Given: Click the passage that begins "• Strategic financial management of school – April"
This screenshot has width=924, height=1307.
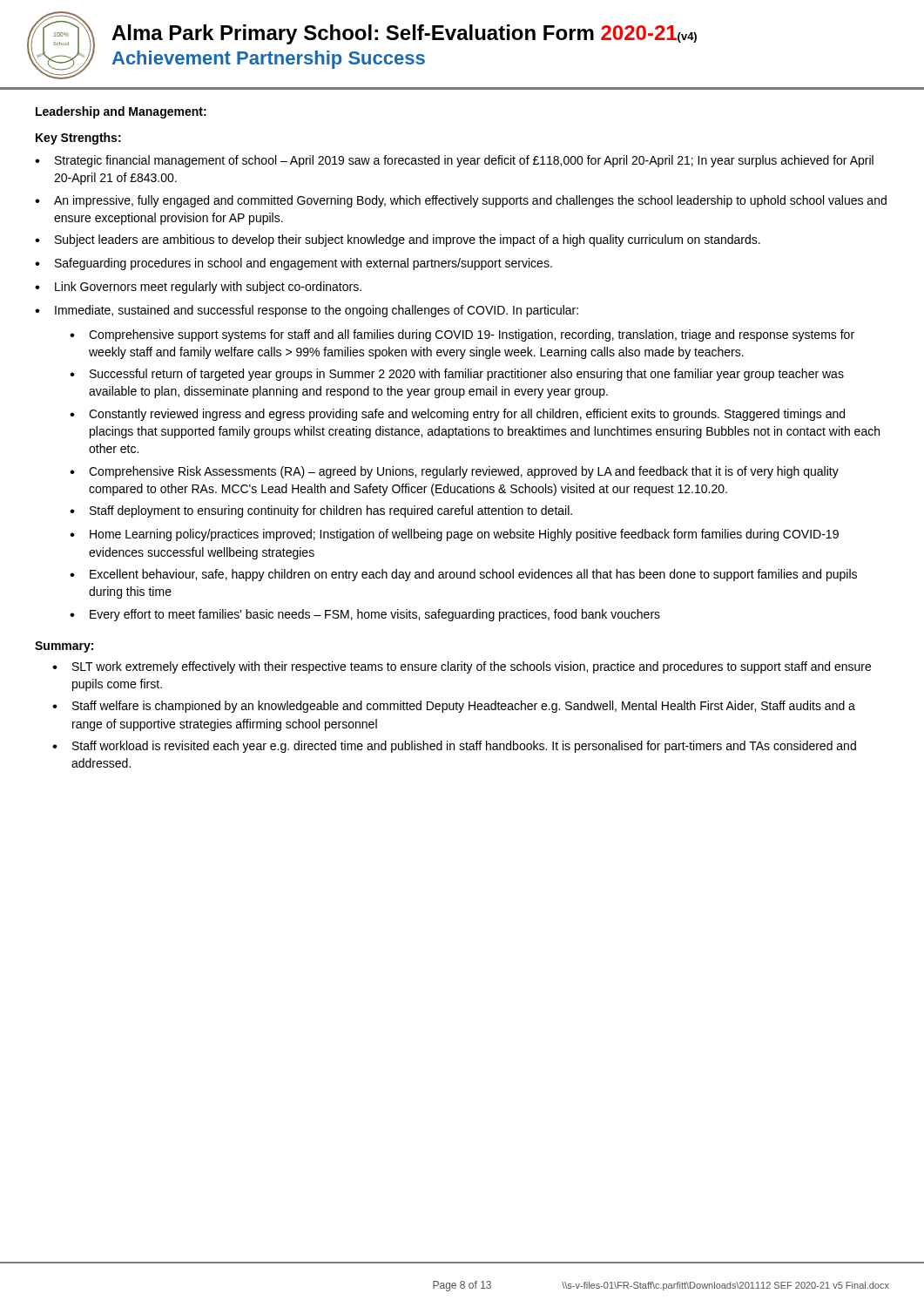Looking at the screenshot, I should [x=462, y=169].
